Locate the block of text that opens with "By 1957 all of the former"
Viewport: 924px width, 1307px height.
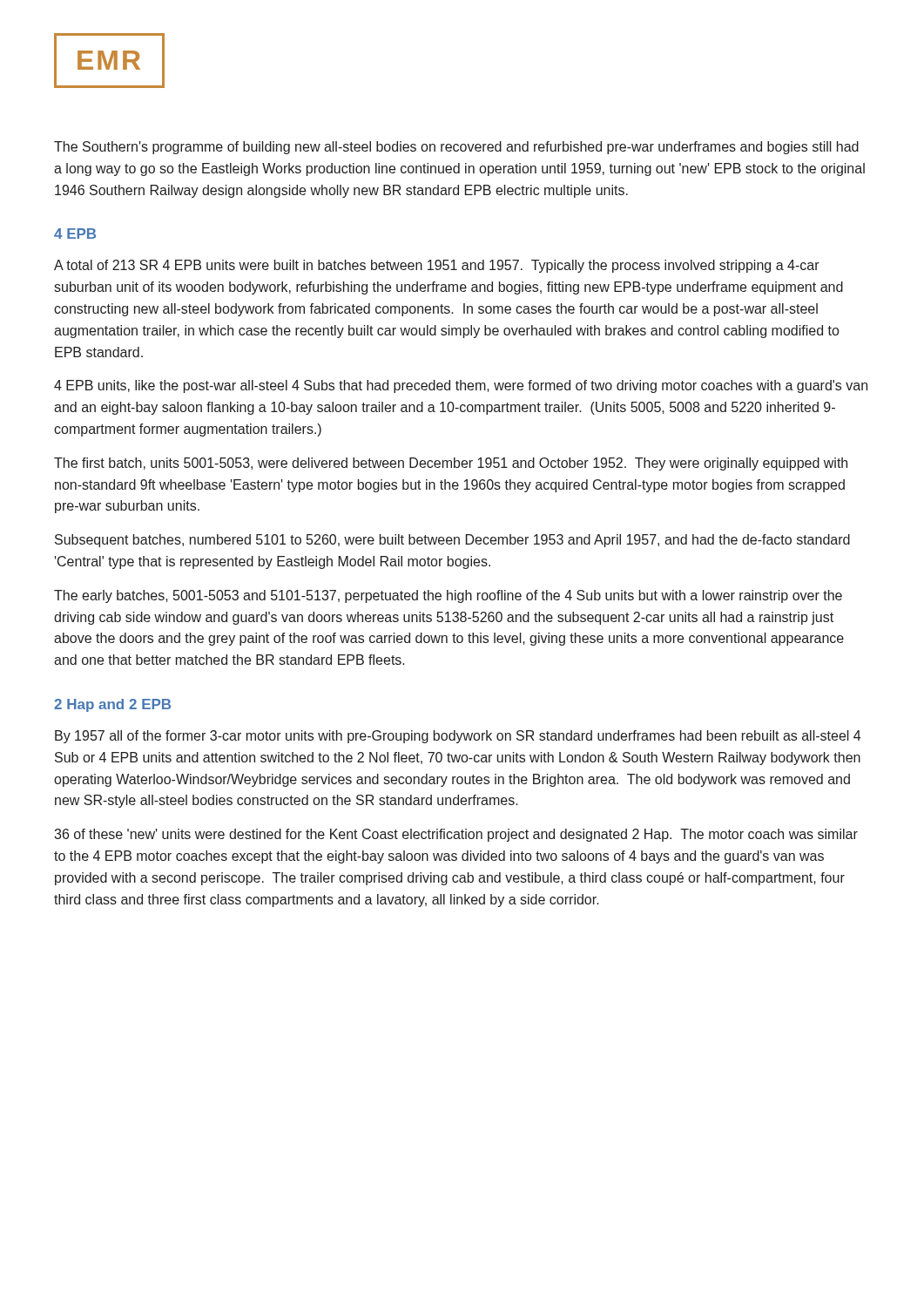pyautogui.click(x=462, y=769)
